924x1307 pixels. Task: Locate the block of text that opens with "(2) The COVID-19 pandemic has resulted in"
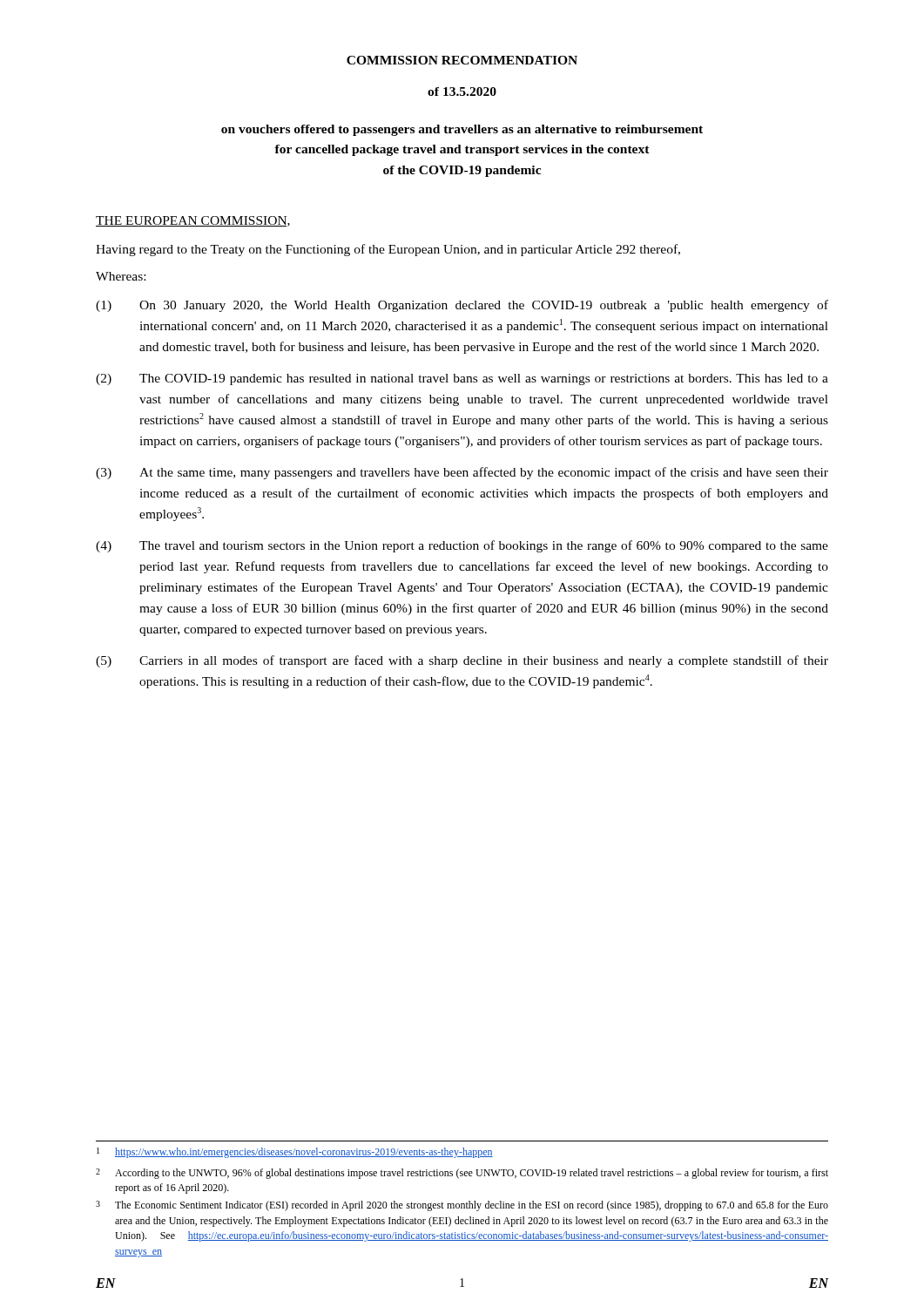pyautogui.click(x=462, y=410)
